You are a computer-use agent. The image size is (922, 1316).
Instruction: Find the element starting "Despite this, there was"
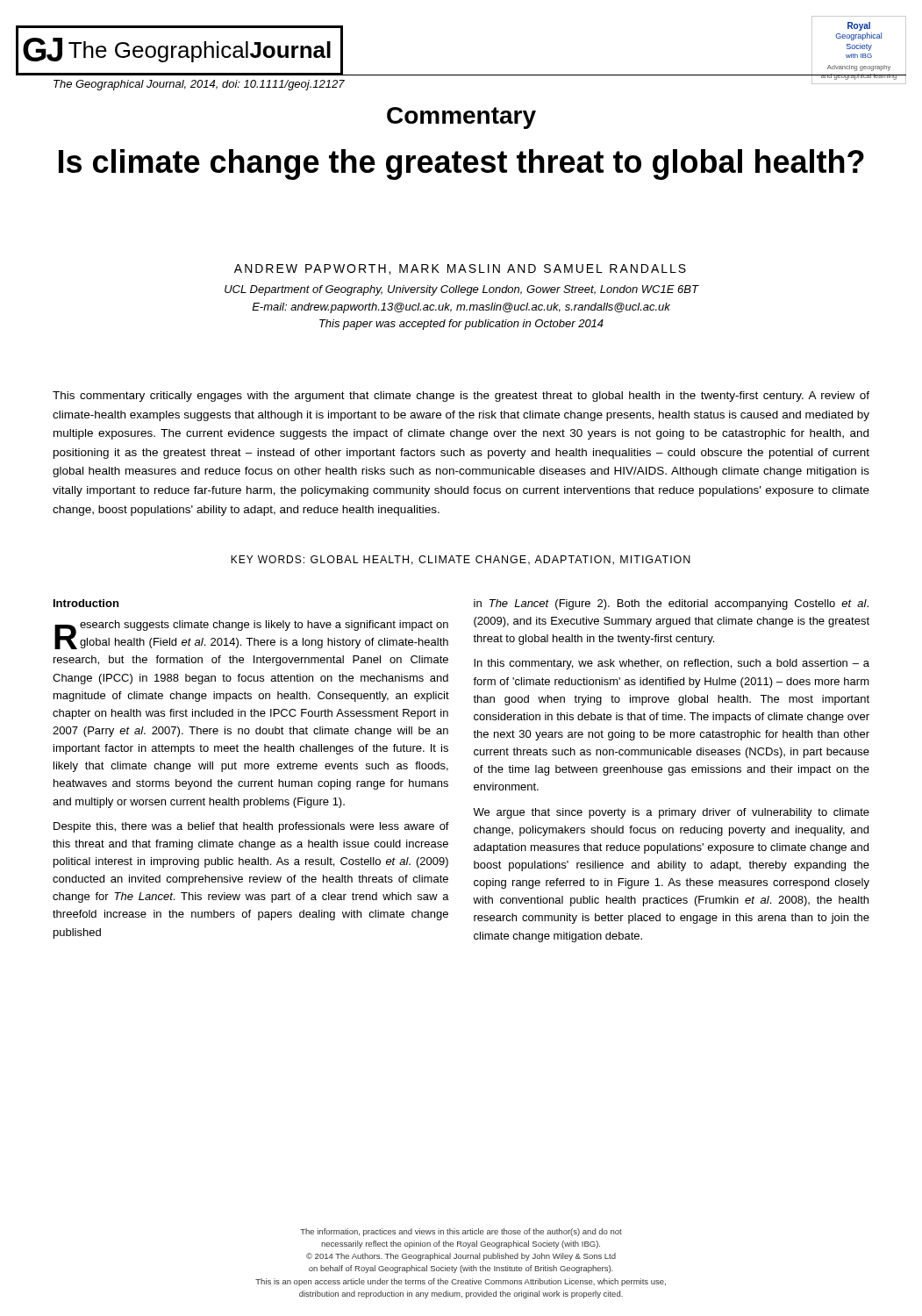point(251,879)
